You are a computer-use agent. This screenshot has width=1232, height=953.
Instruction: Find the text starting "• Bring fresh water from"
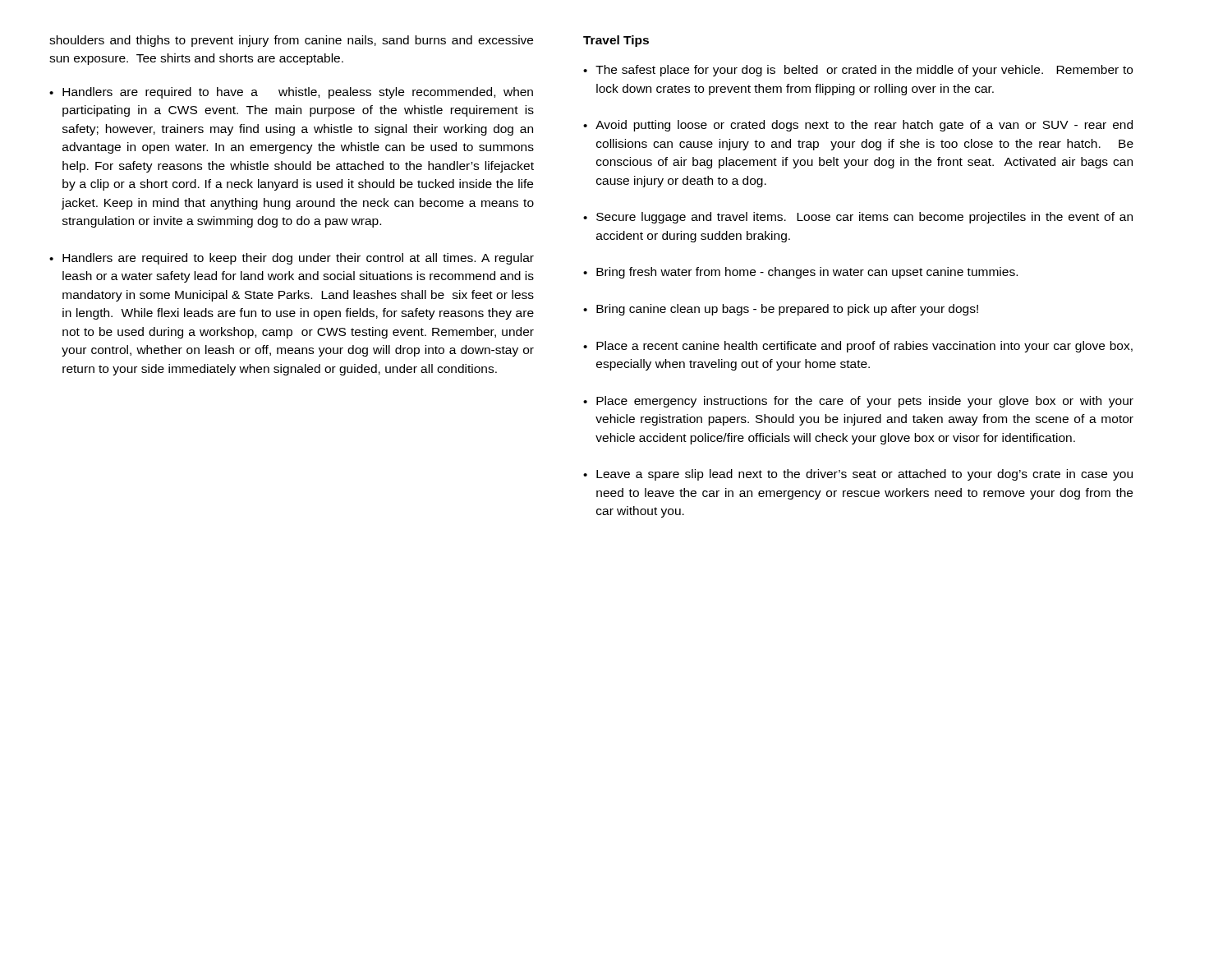click(x=858, y=272)
